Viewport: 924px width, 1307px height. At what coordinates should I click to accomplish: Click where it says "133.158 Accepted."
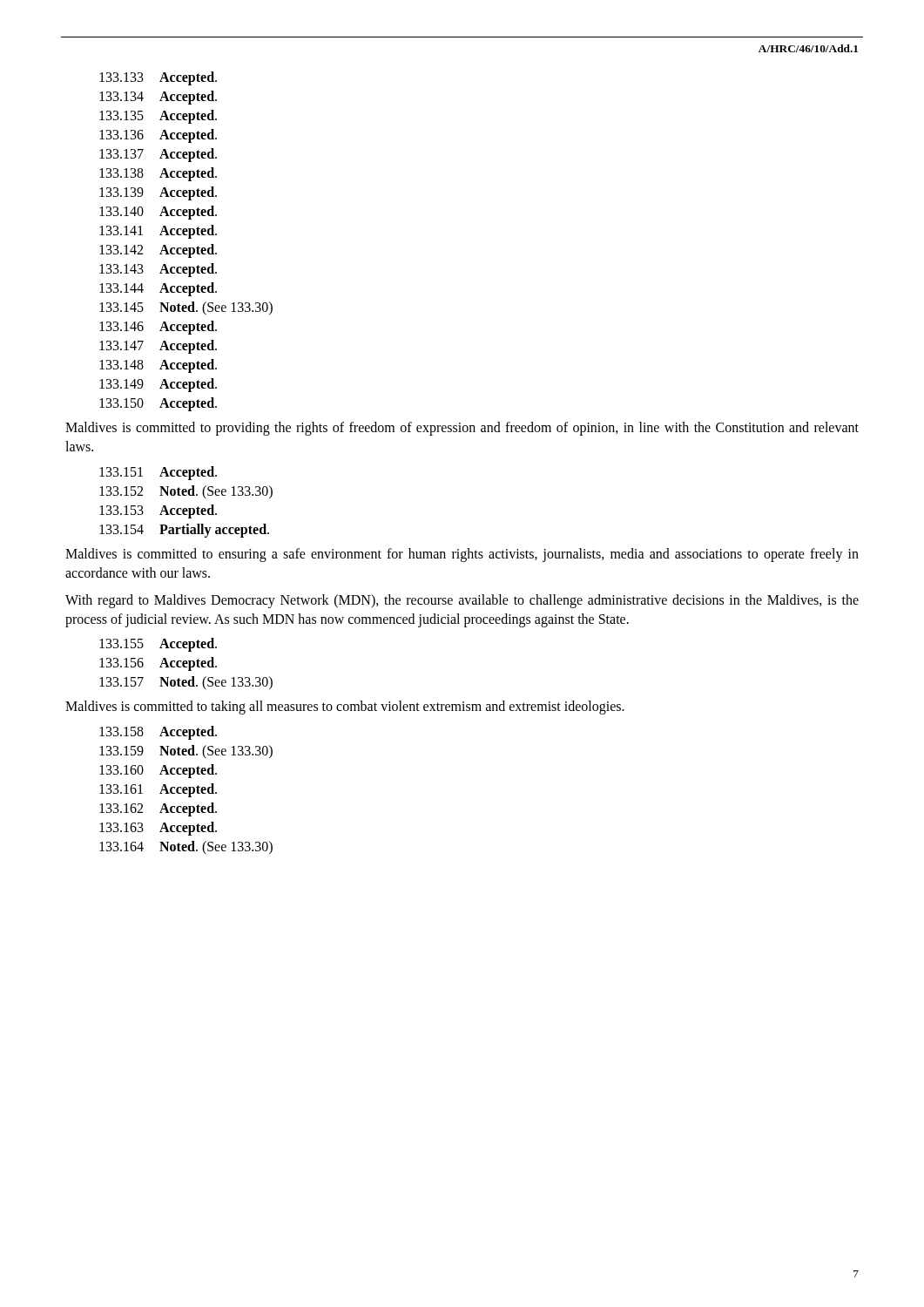coord(158,733)
